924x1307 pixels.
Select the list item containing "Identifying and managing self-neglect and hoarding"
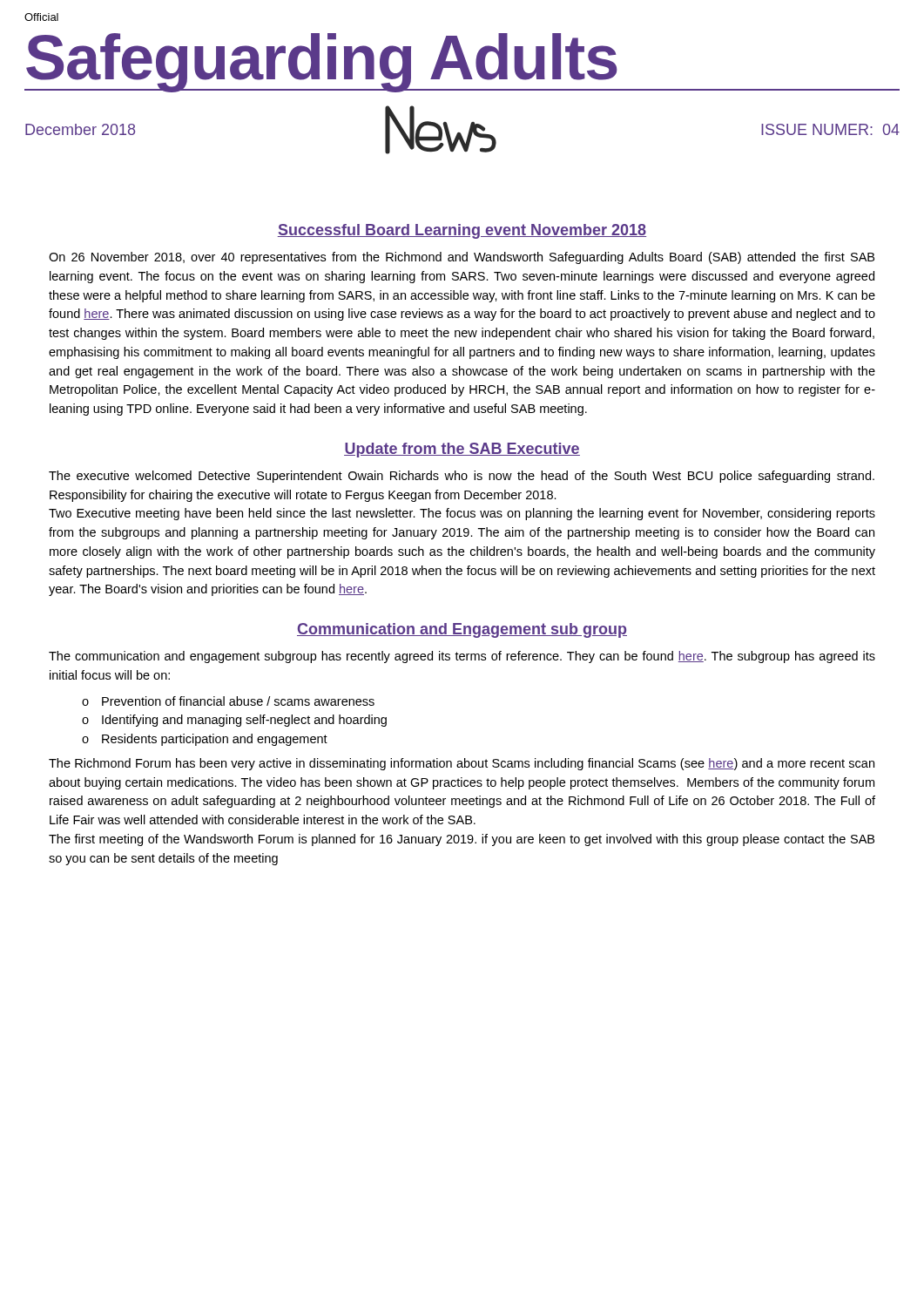pos(244,720)
